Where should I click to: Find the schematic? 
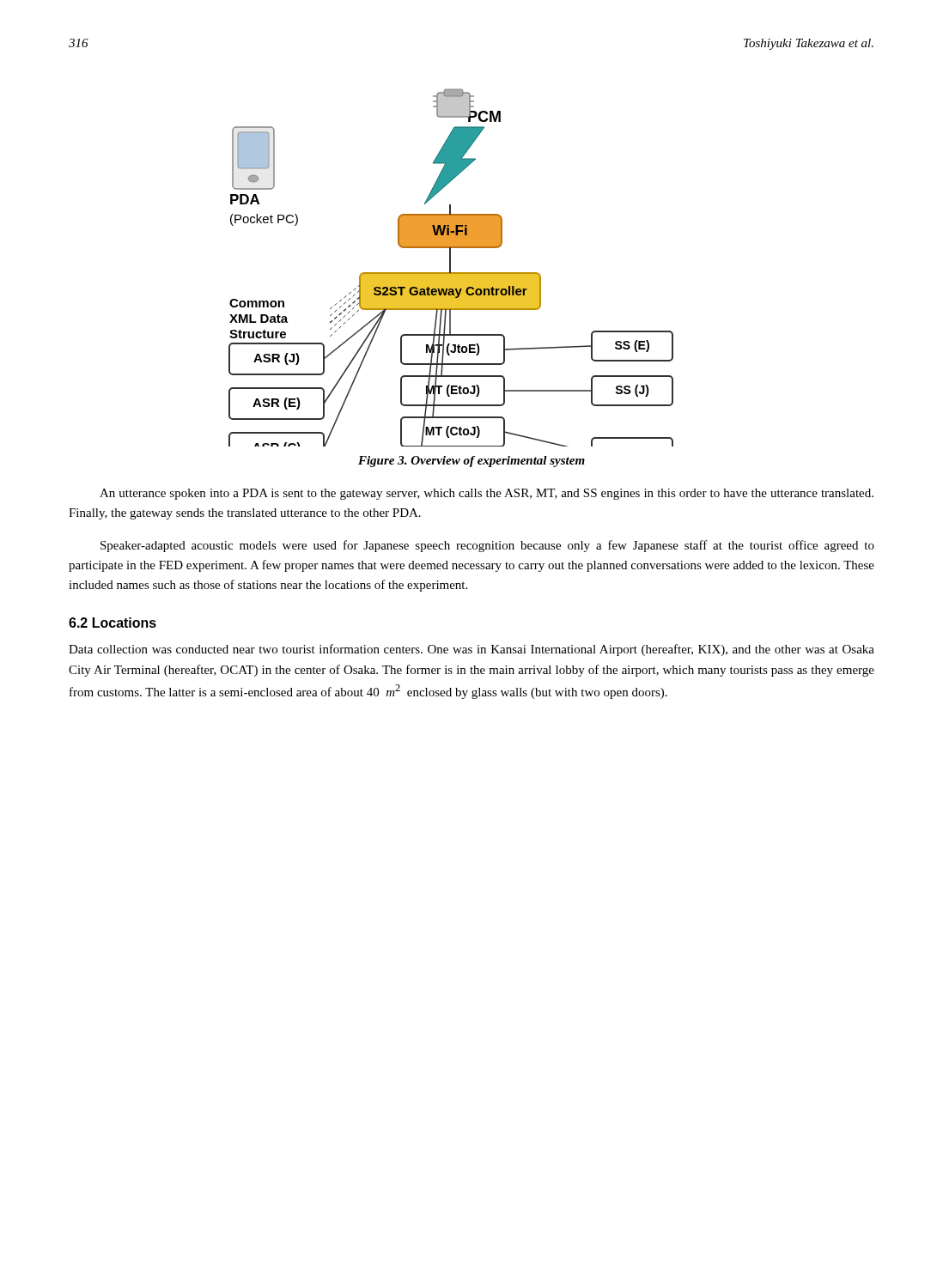tap(472, 262)
